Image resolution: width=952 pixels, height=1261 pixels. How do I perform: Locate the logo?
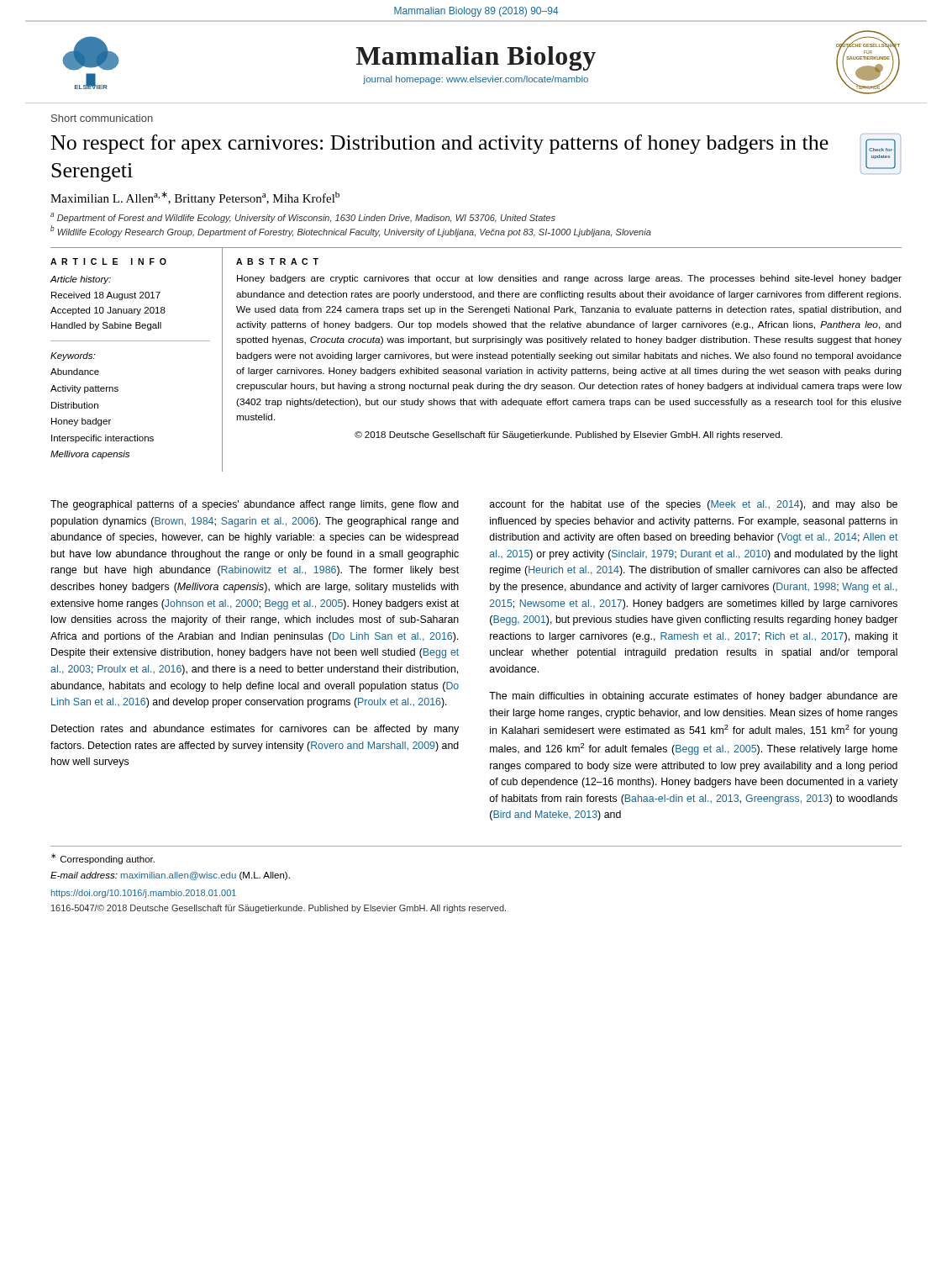(476, 62)
